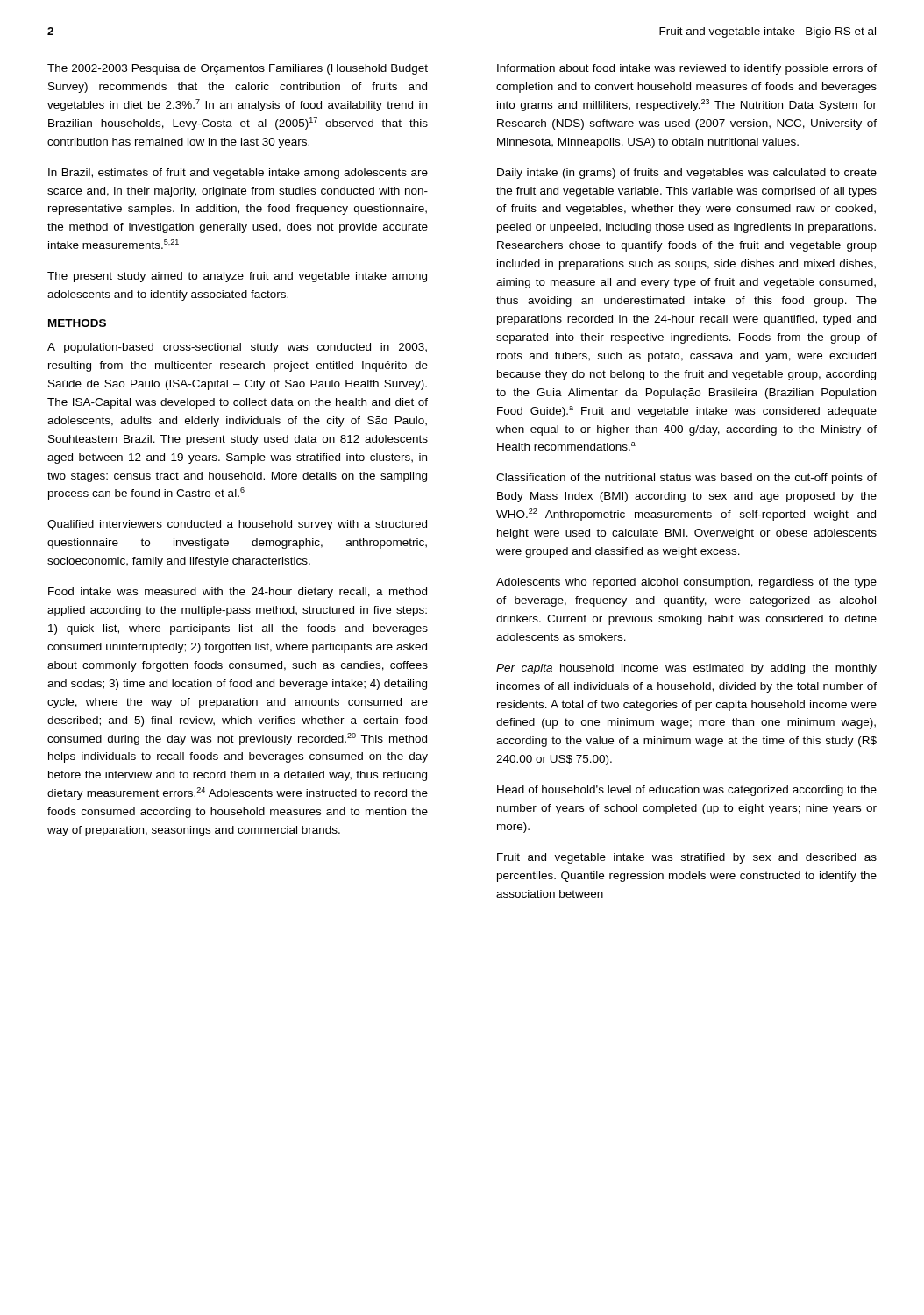Locate the region starting "Per capita household income was estimated by"
The width and height of the screenshot is (924, 1315).
686,713
